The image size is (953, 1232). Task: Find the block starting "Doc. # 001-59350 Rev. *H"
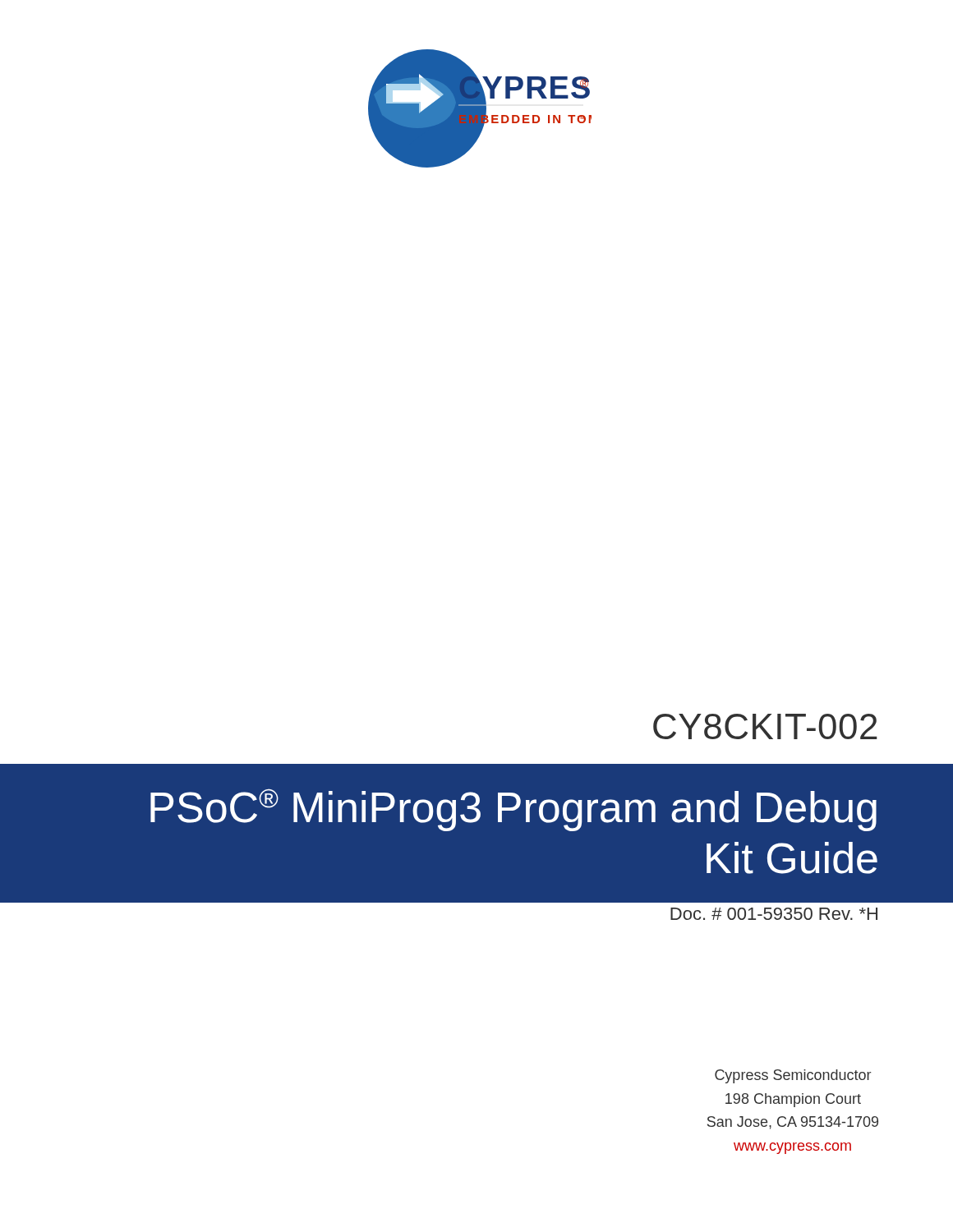[x=774, y=914]
